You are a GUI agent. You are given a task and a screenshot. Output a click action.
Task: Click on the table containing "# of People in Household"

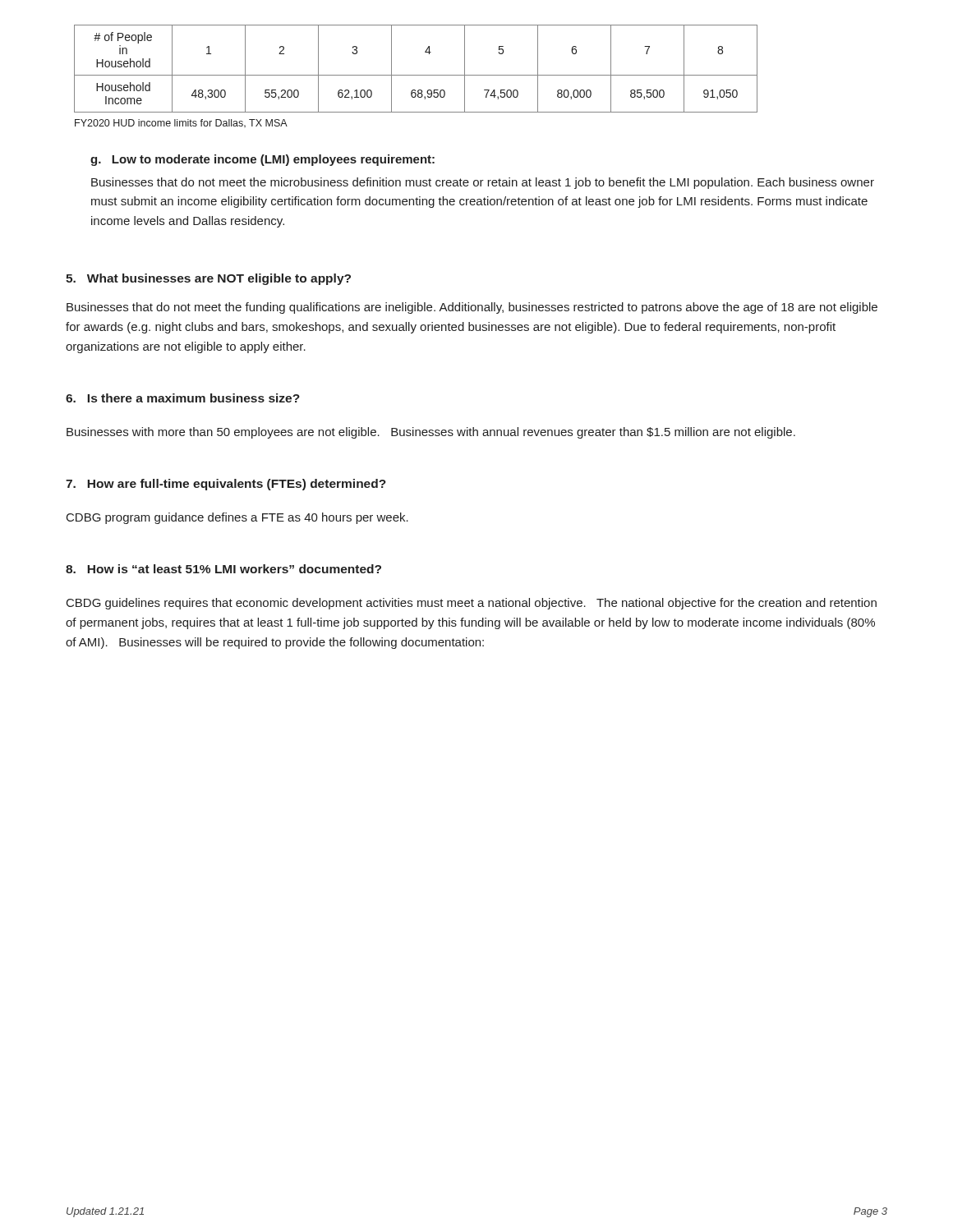(476, 69)
